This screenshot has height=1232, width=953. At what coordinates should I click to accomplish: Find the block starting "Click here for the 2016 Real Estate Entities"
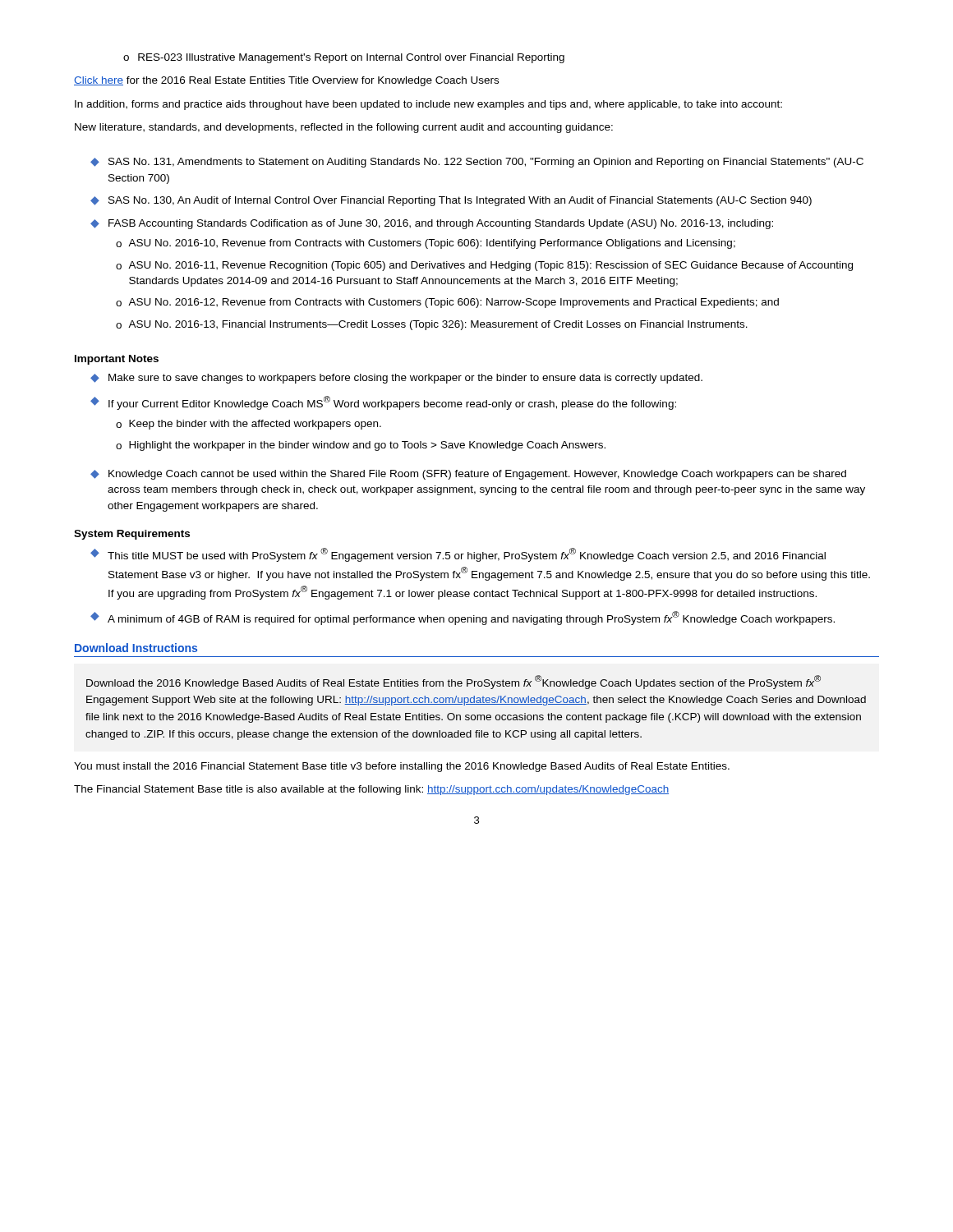coord(287,80)
